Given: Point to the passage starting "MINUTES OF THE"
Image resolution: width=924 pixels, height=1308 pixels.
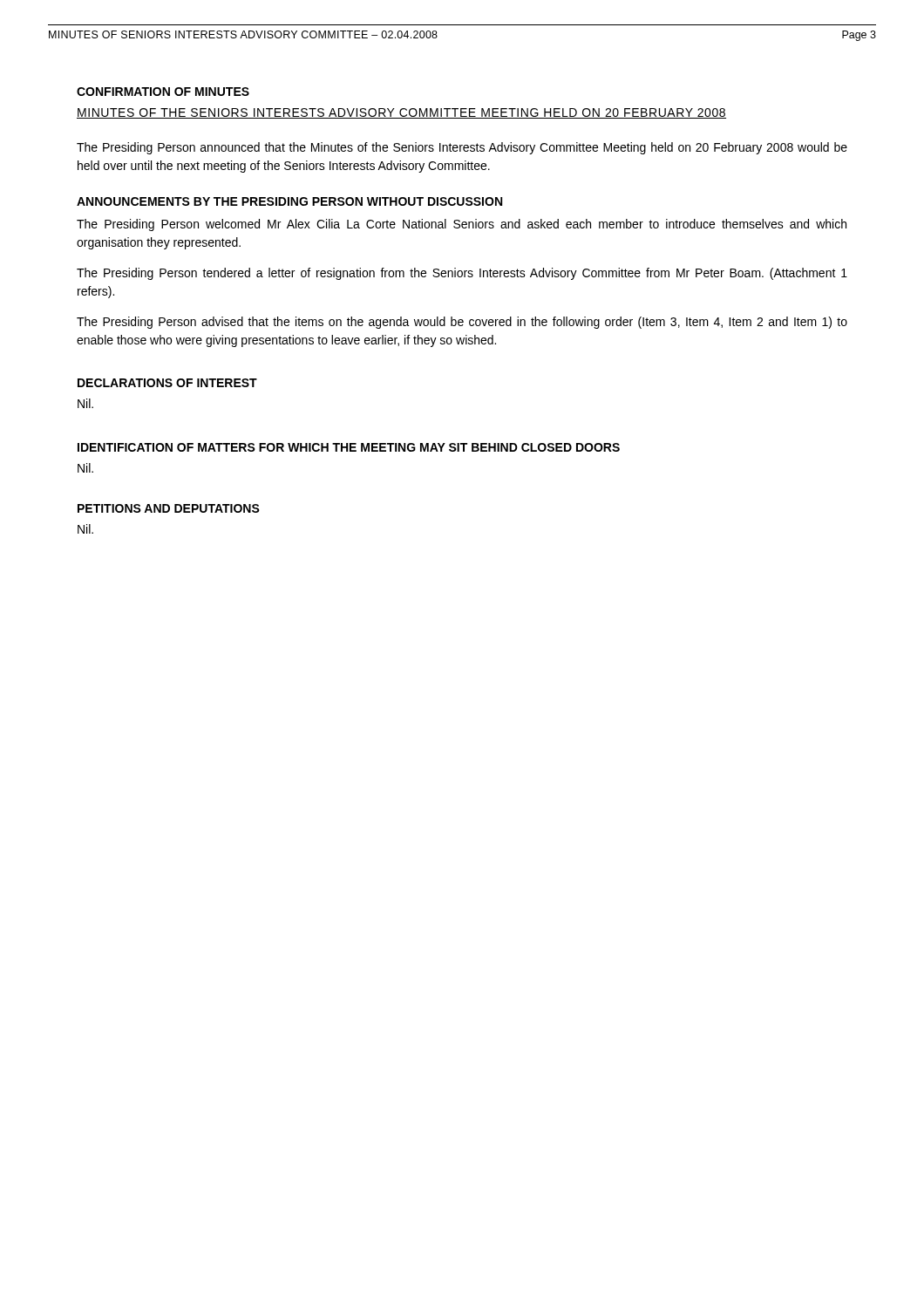Looking at the screenshot, I should 401,112.
